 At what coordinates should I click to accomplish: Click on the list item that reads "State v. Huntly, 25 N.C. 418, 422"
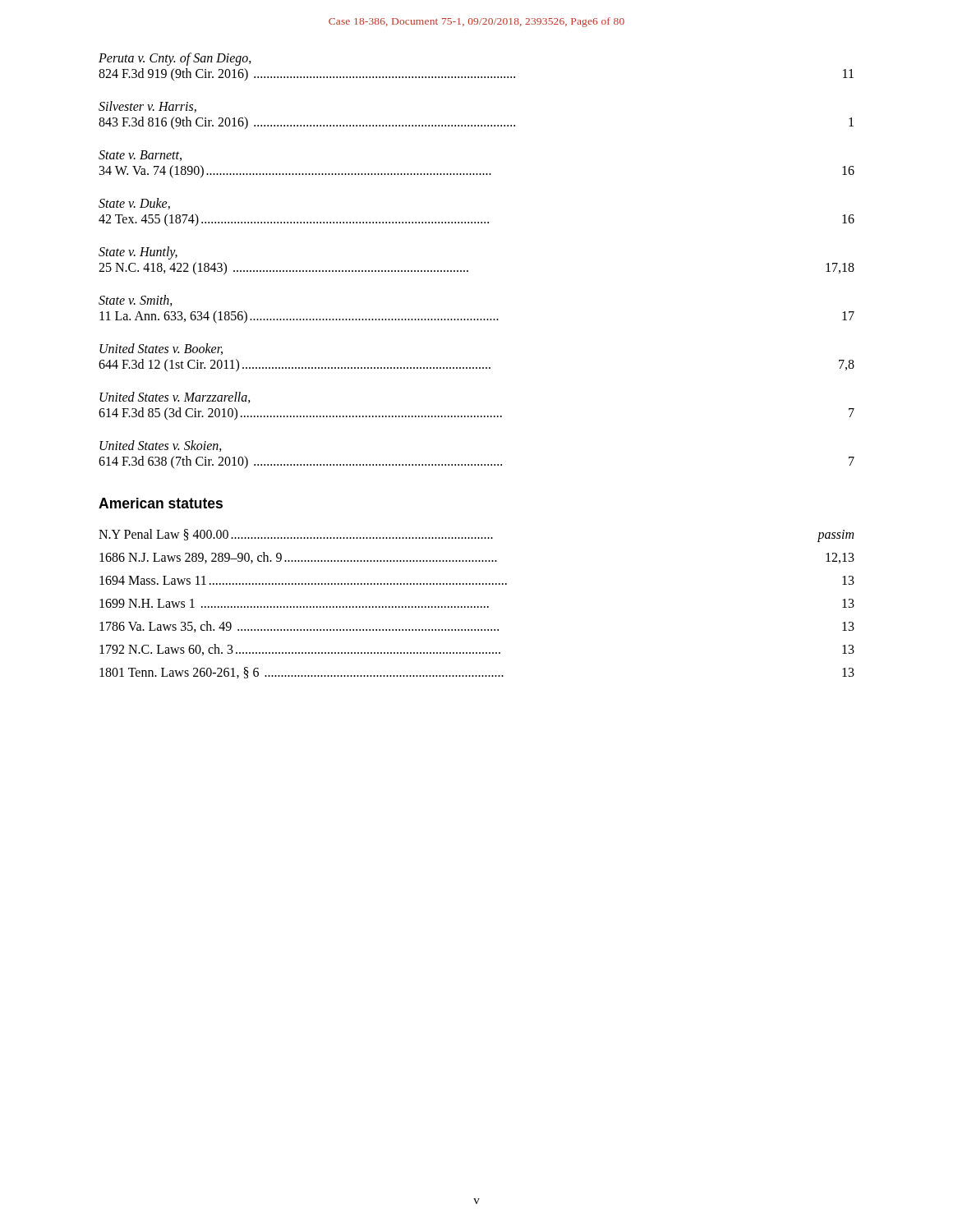tap(138, 253)
